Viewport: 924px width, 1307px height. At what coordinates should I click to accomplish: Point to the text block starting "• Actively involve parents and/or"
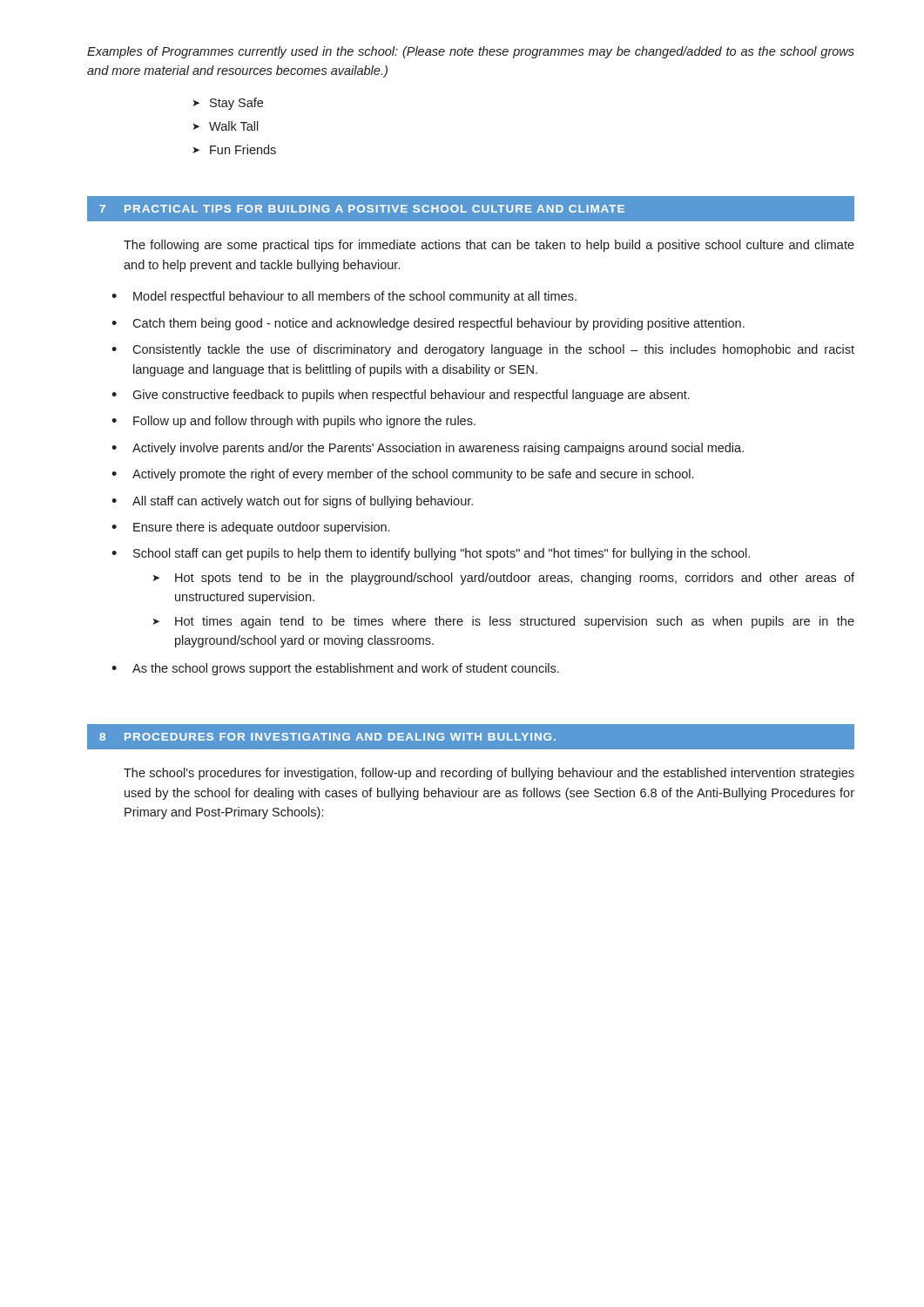tap(428, 448)
